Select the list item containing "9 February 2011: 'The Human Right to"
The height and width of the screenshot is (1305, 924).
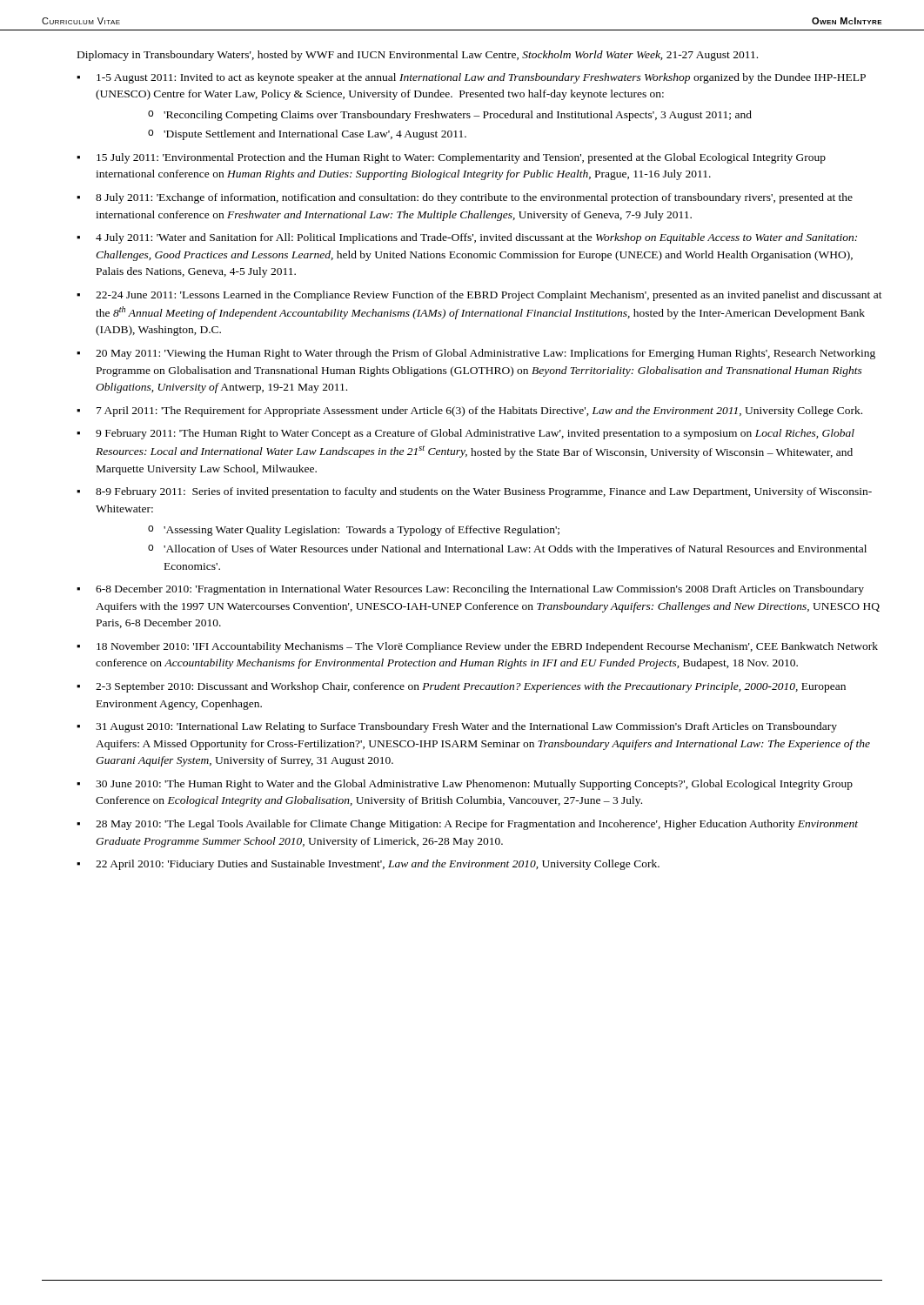click(x=475, y=451)
